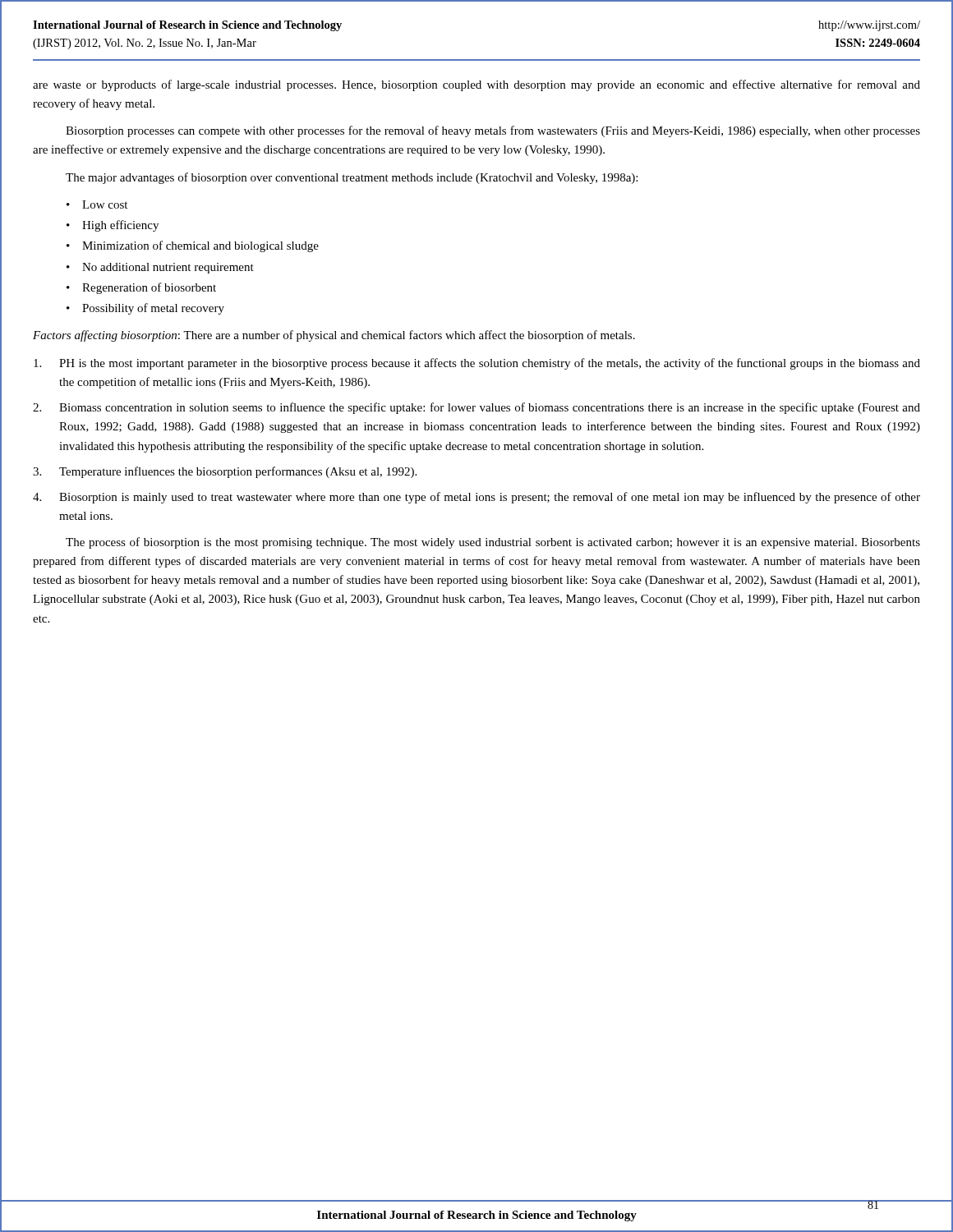Screen dimensions: 1232x953
Task: Find the text block containing "Biosorption processes can compete with other processes for"
Action: pos(476,140)
